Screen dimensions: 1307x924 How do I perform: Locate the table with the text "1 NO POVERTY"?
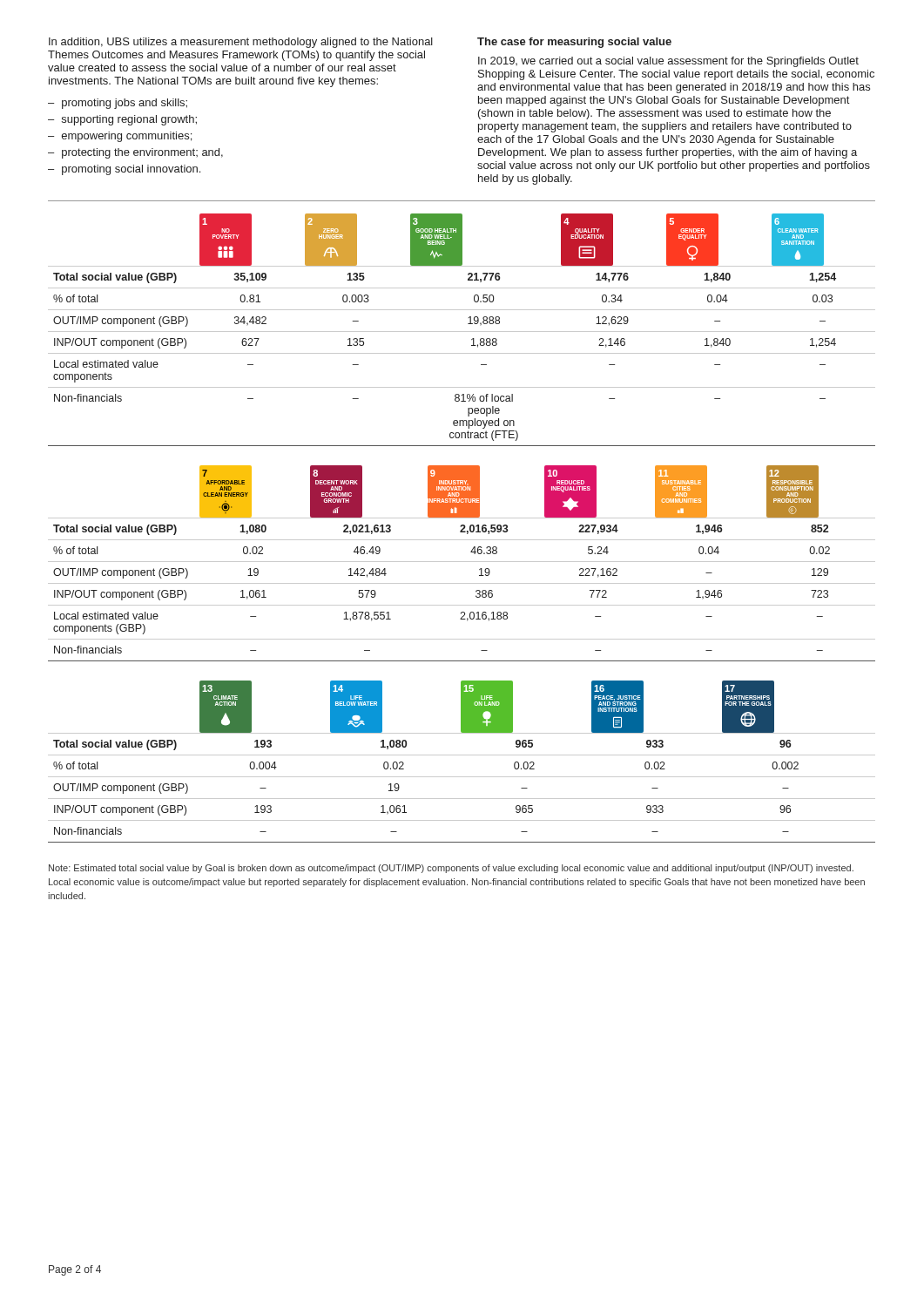point(462,330)
